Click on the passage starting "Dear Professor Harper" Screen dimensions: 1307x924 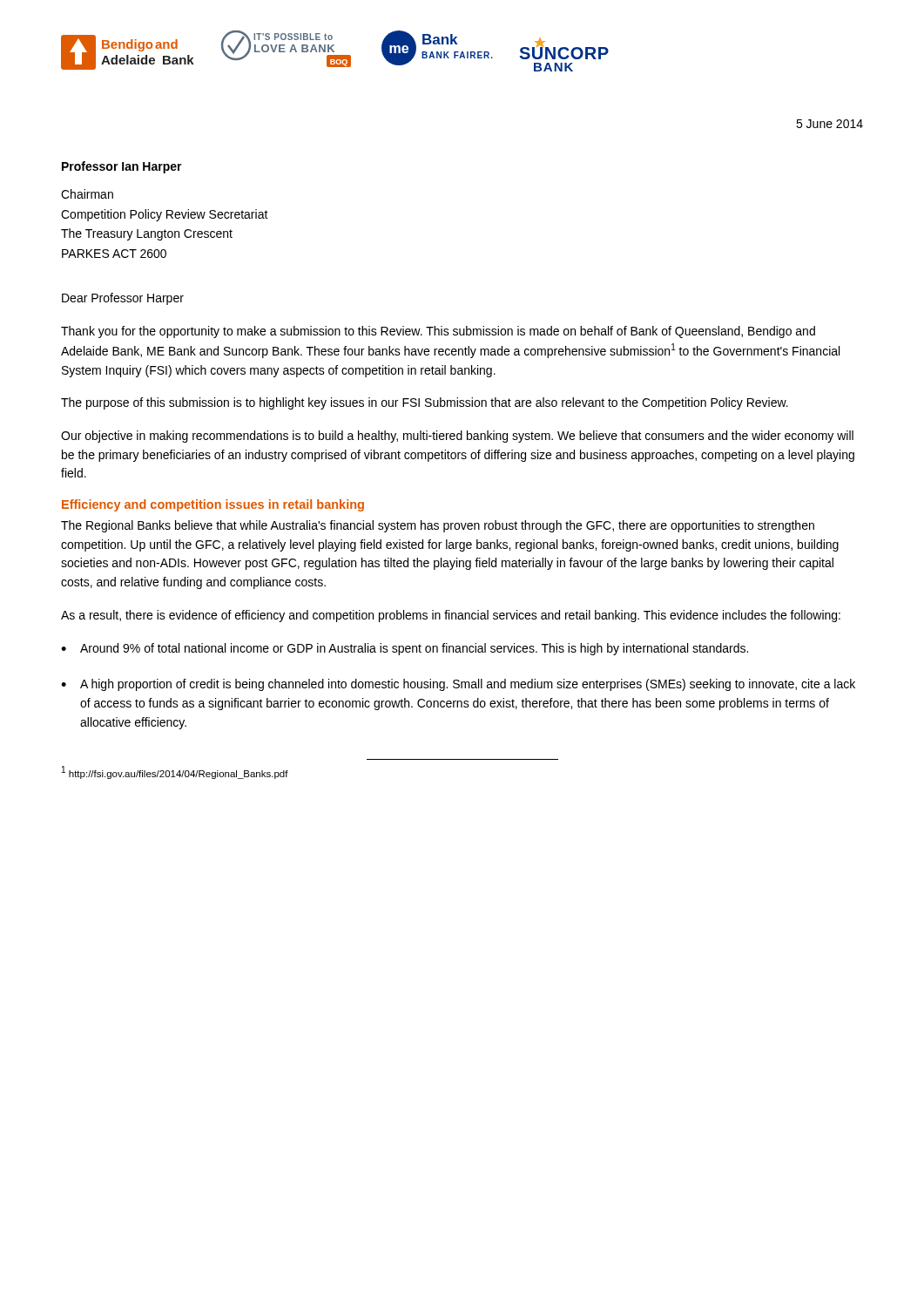click(x=122, y=298)
